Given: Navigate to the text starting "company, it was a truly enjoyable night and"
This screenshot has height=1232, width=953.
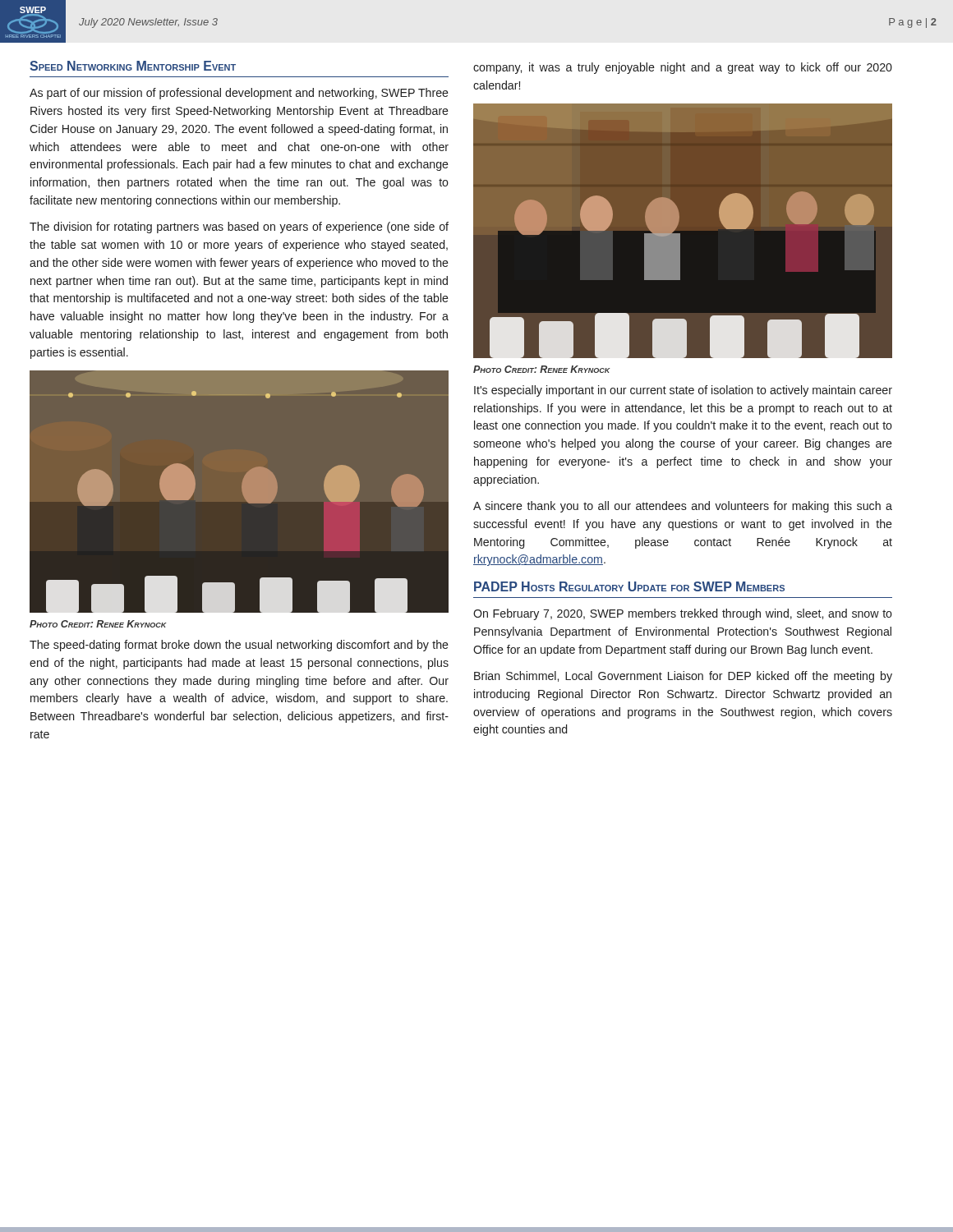Looking at the screenshot, I should [683, 76].
